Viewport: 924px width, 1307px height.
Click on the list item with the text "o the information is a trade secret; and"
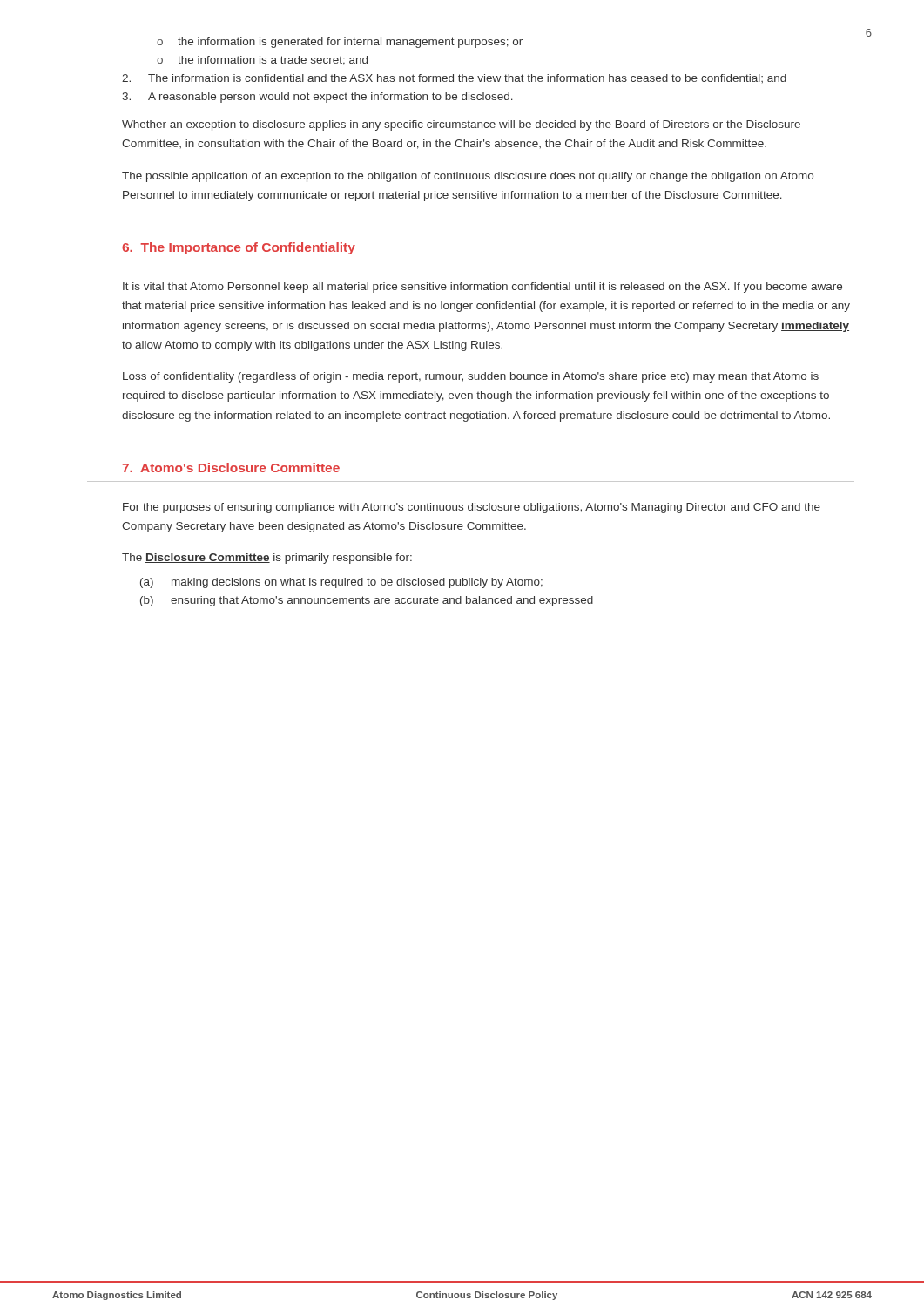263,60
